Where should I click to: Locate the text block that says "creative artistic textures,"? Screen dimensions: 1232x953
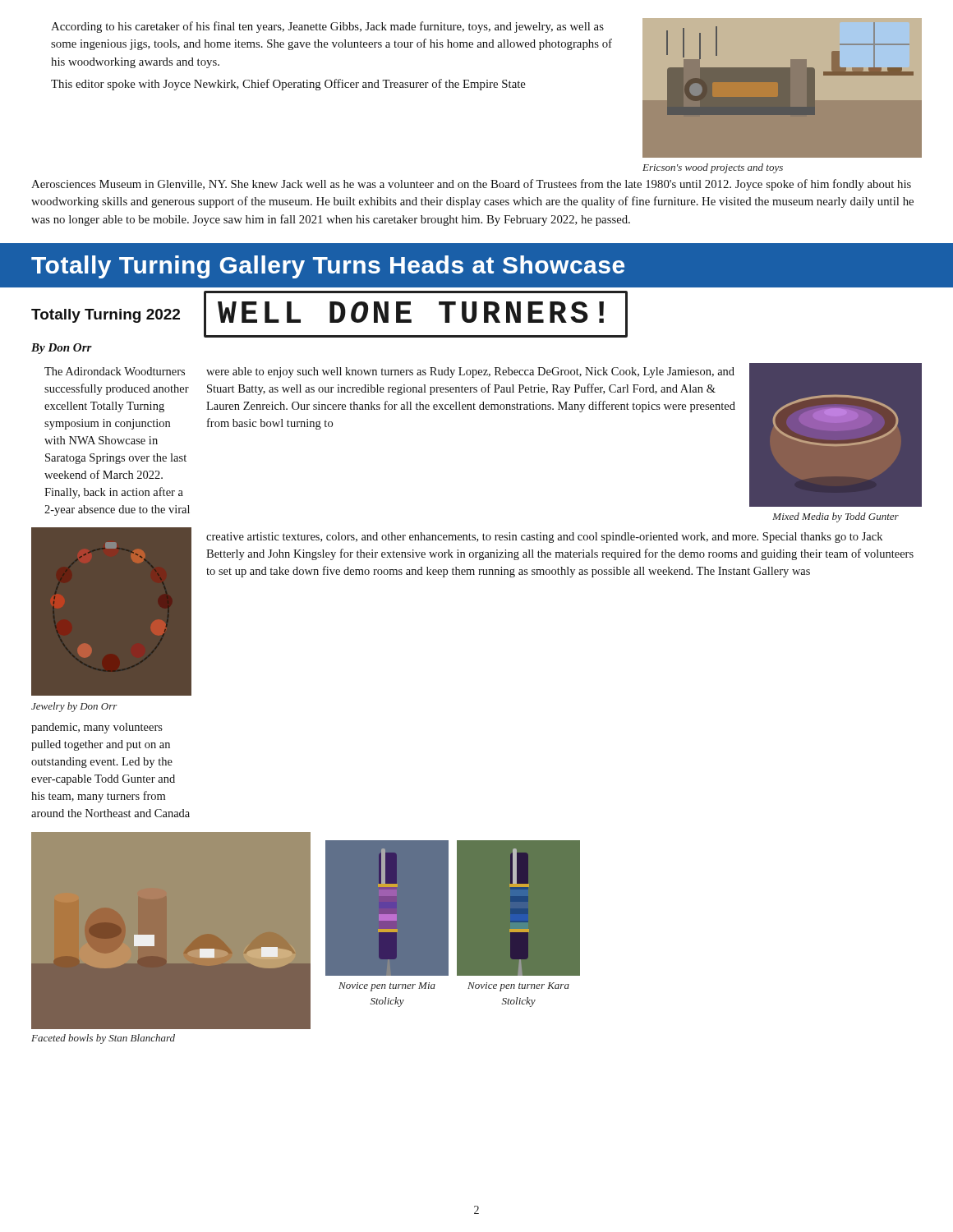tap(560, 554)
